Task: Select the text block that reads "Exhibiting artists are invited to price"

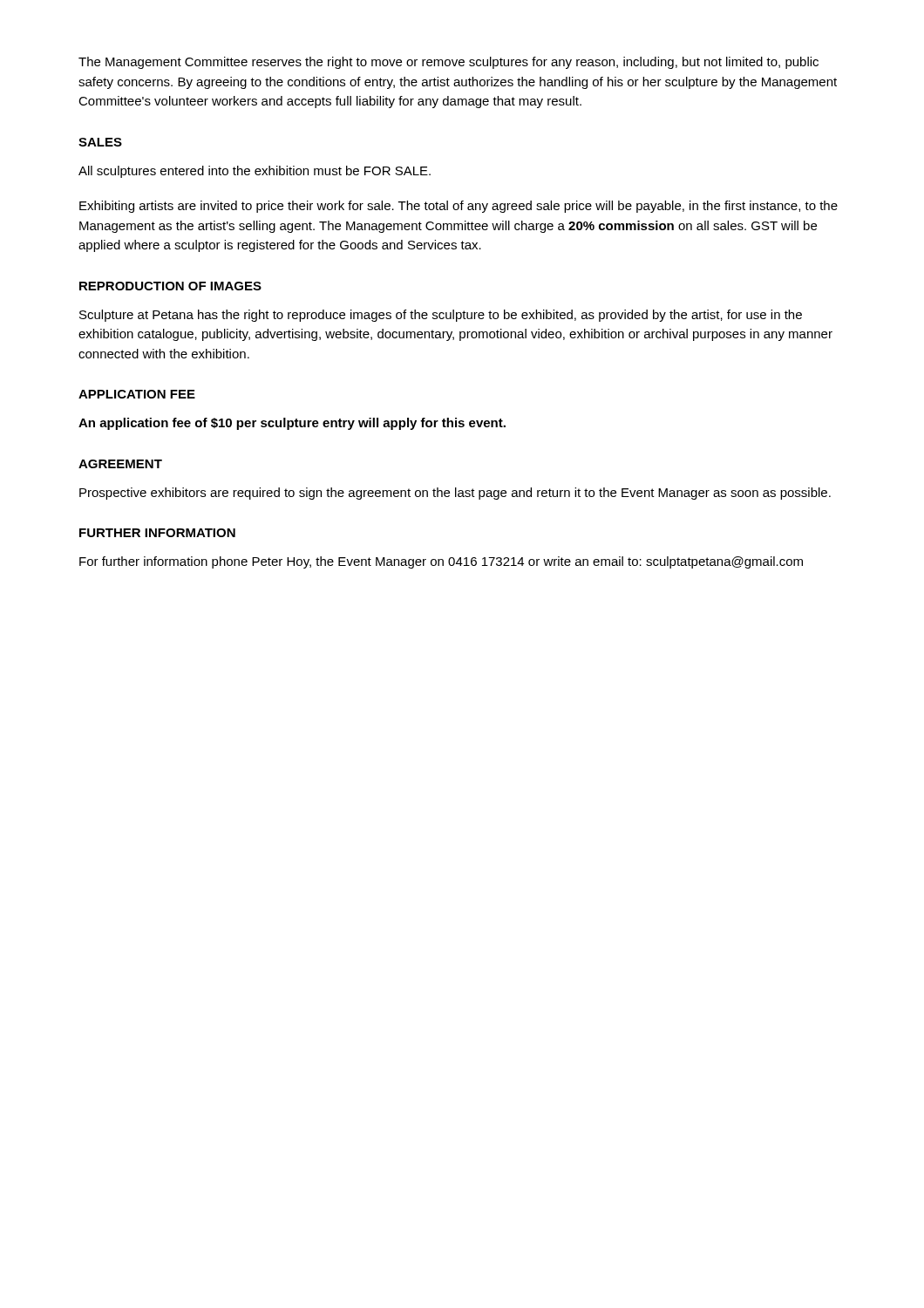Action: pyautogui.click(x=458, y=225)
